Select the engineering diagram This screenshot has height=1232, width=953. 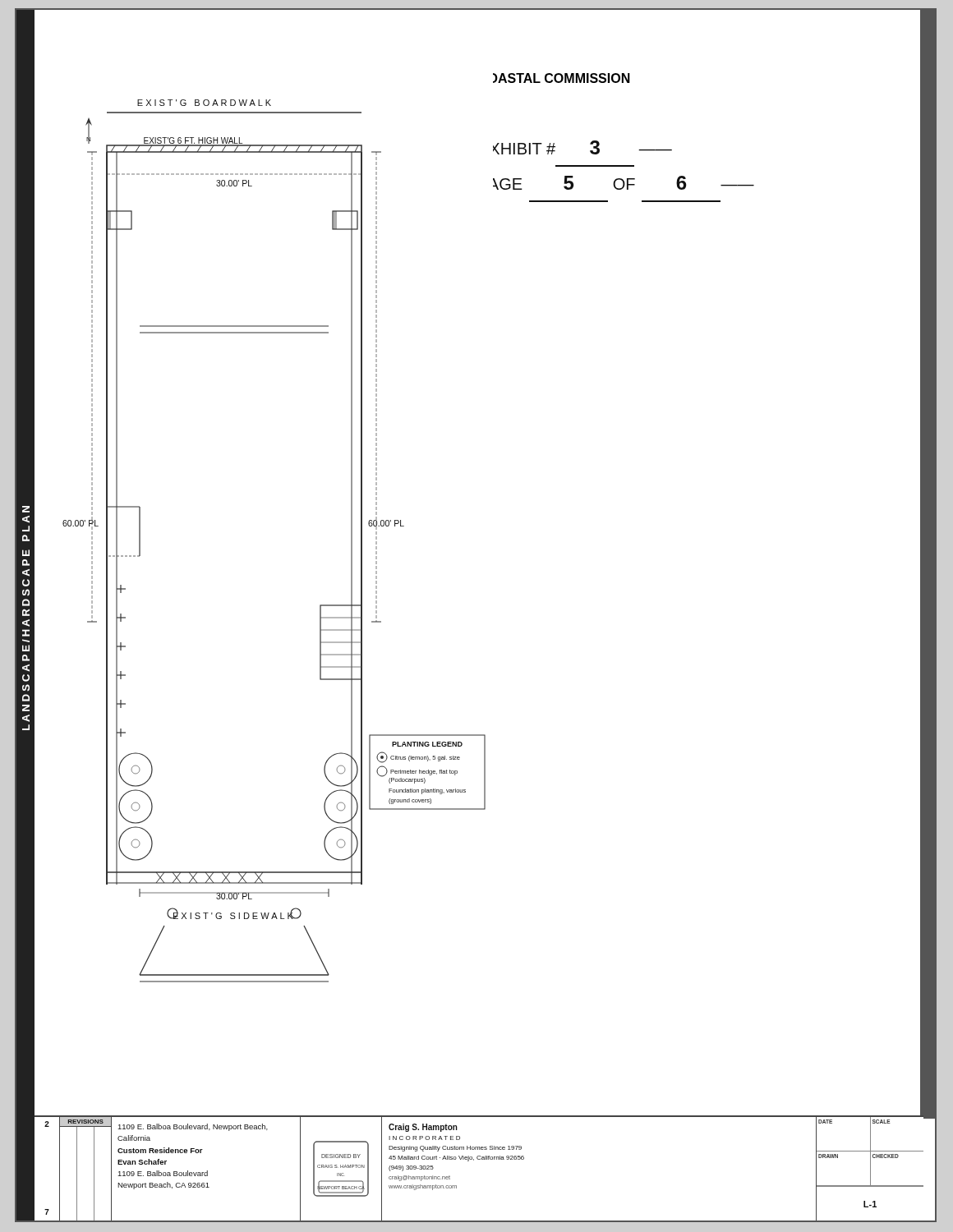click(x=275, y=564)
